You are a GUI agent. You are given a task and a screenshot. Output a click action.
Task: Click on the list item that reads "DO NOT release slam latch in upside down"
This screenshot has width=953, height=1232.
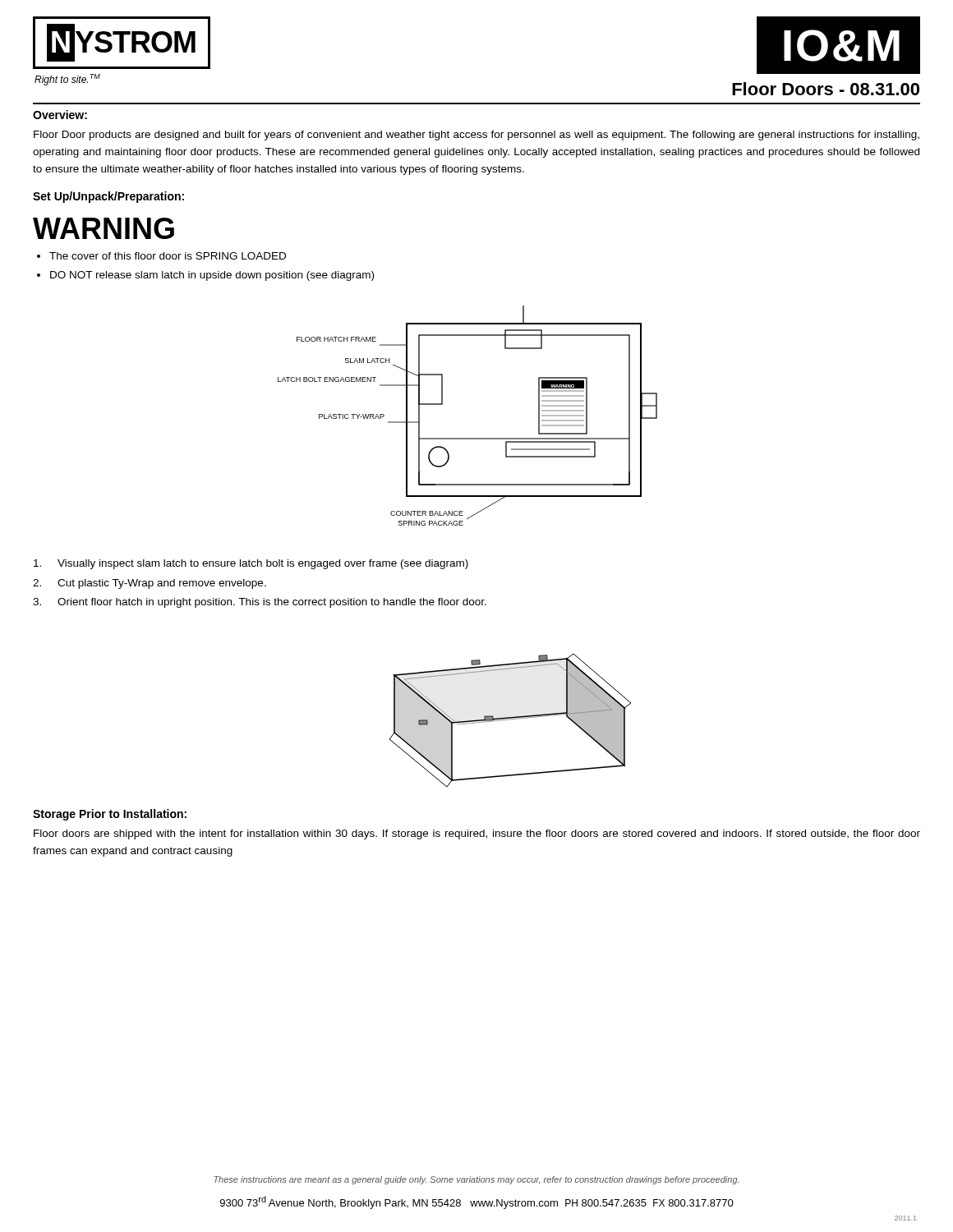(212, 275)
